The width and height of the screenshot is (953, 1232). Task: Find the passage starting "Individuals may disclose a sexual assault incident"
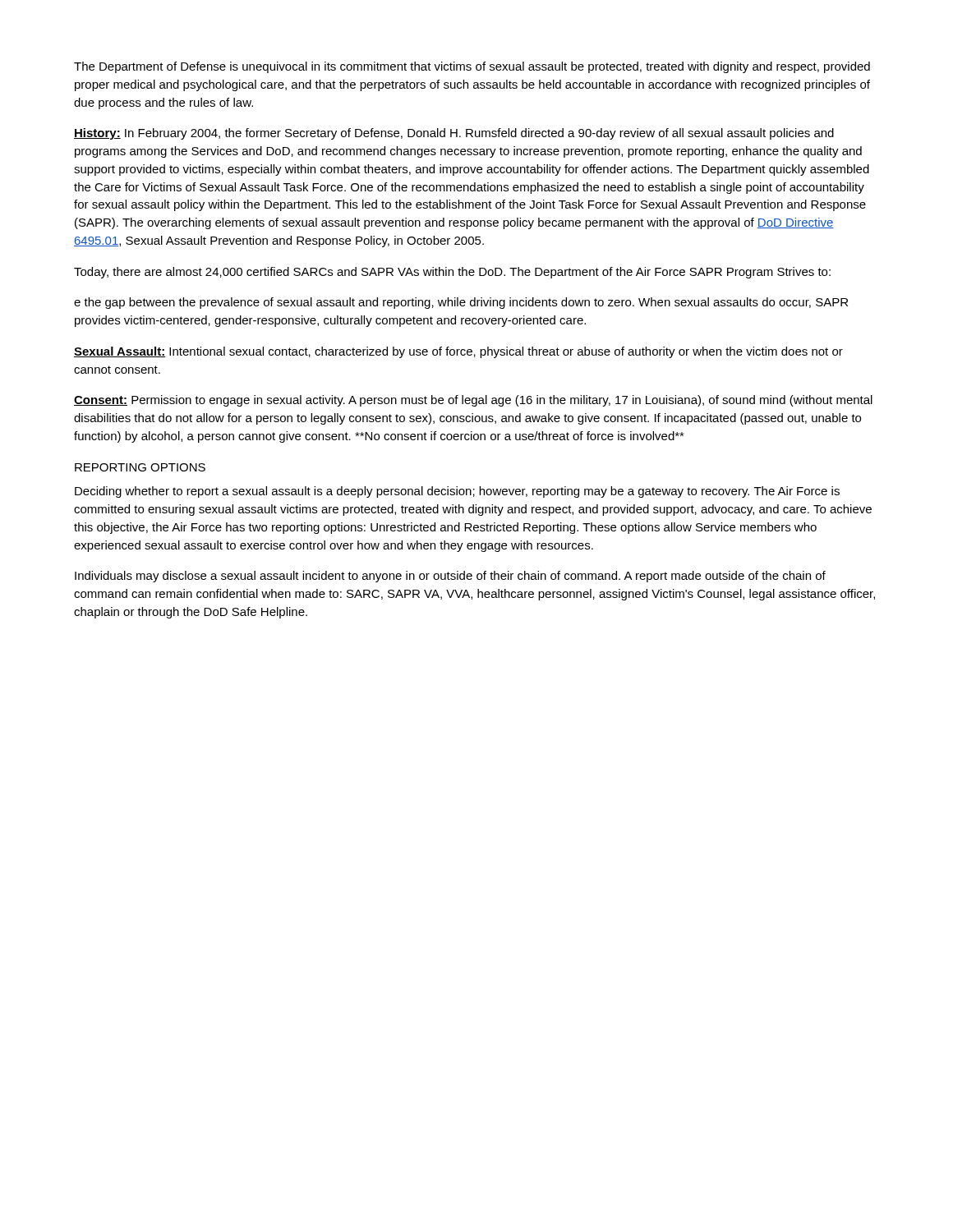click(x=475, y=593)
